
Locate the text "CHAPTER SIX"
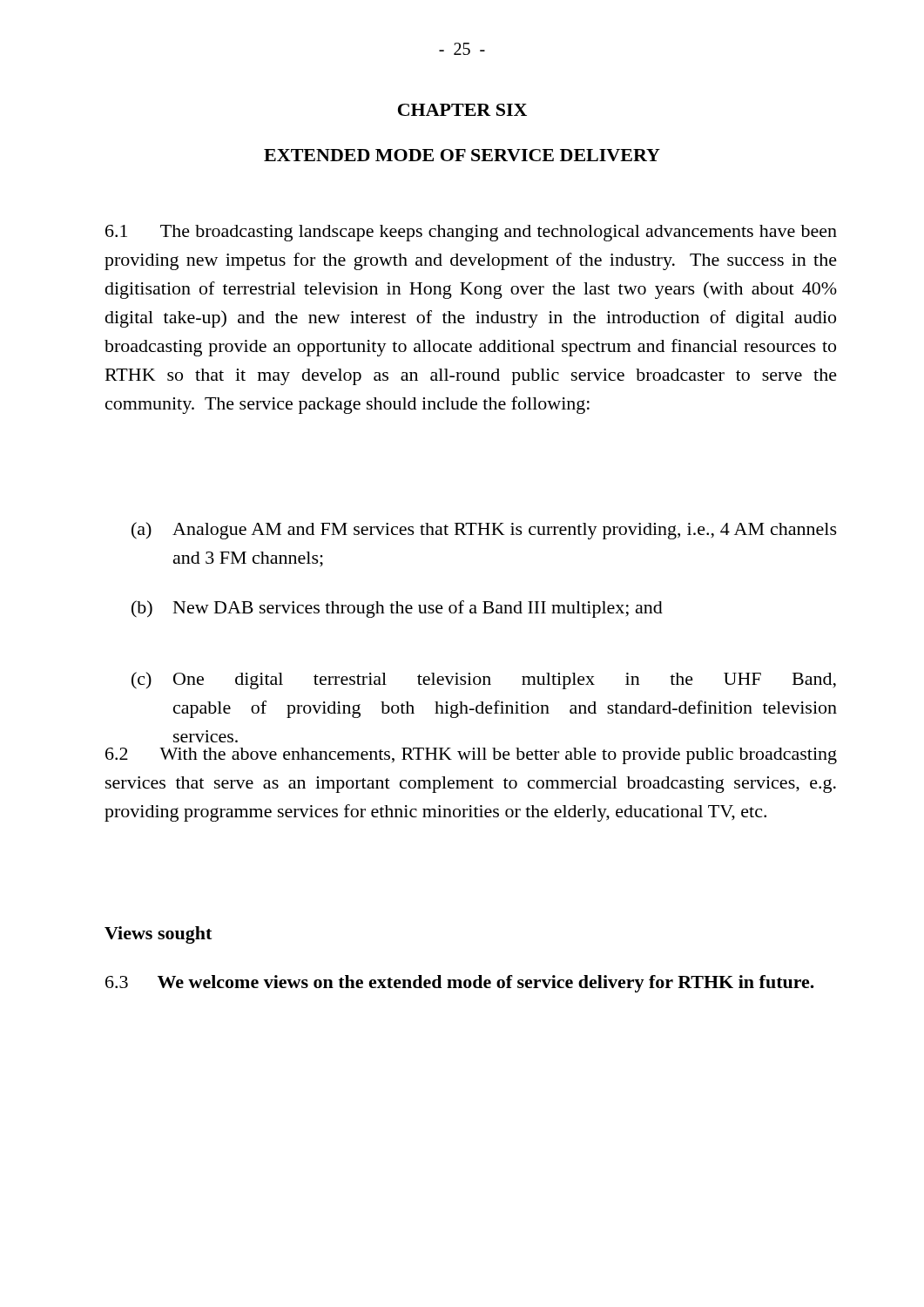click(462, 109)
